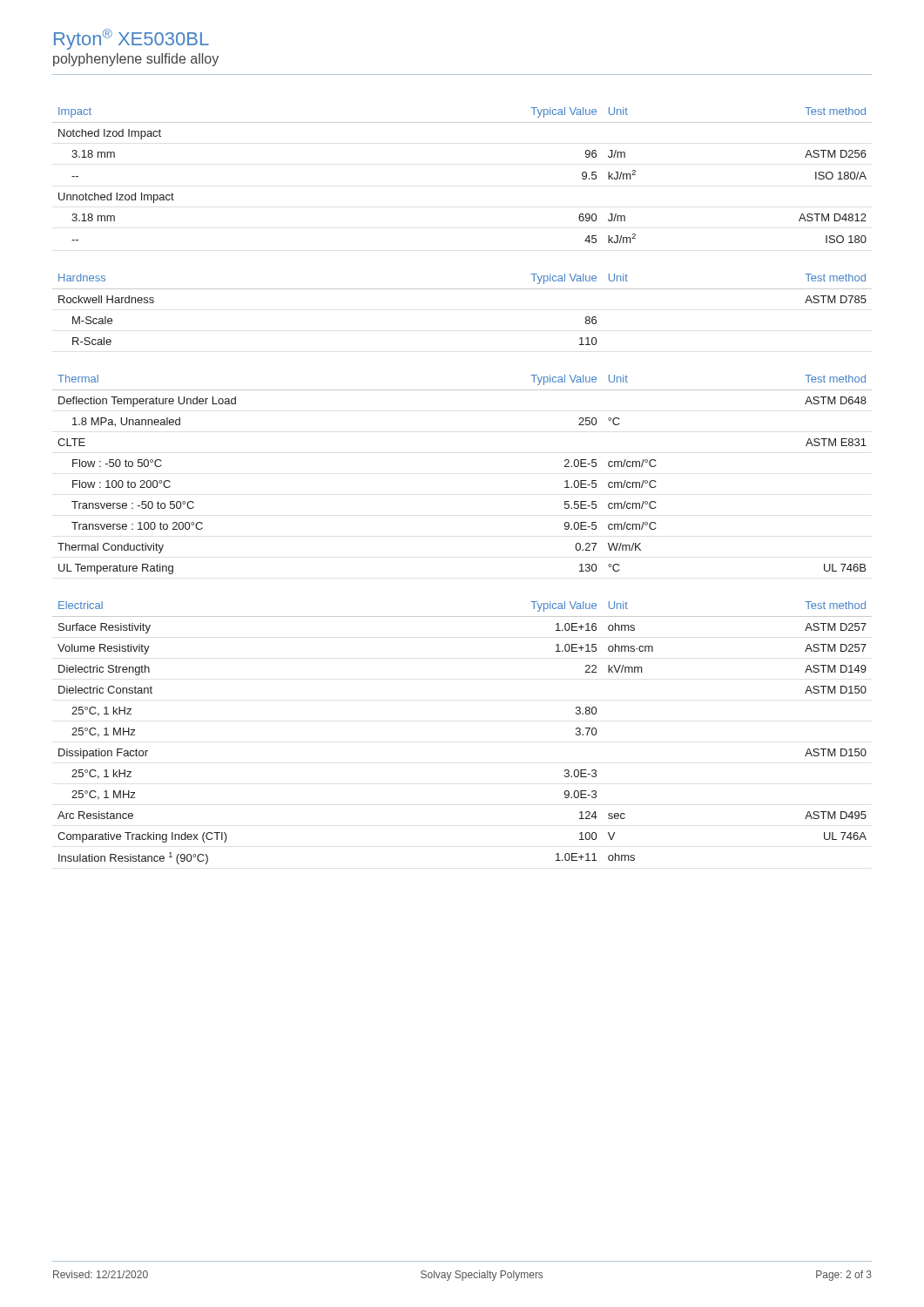Select the table that reads "Notched Izod Impact"
Image resolution: width=924 pixels, height=1307 pixels.
[462, 175]
